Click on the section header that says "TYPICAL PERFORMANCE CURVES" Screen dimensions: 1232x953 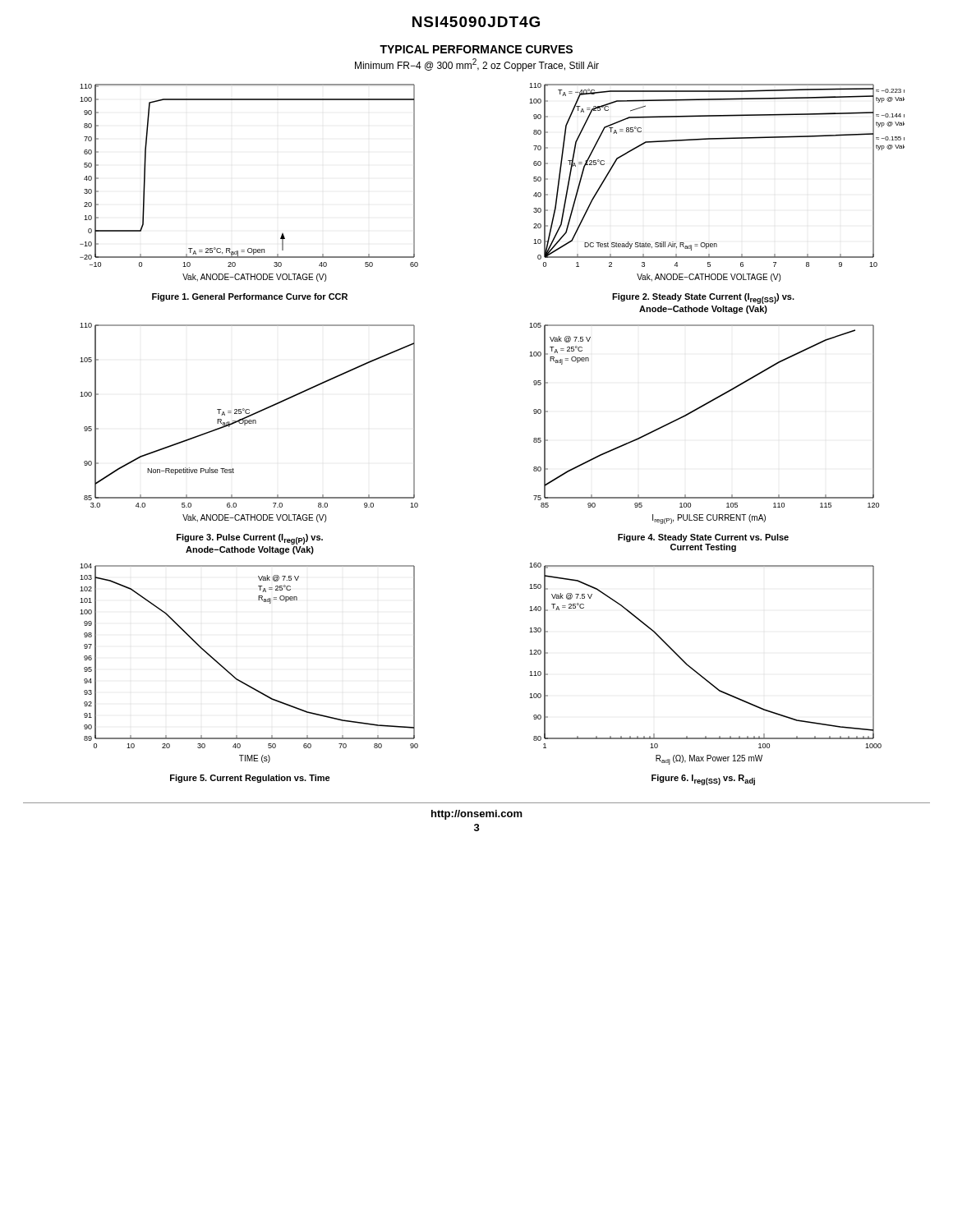476,49
